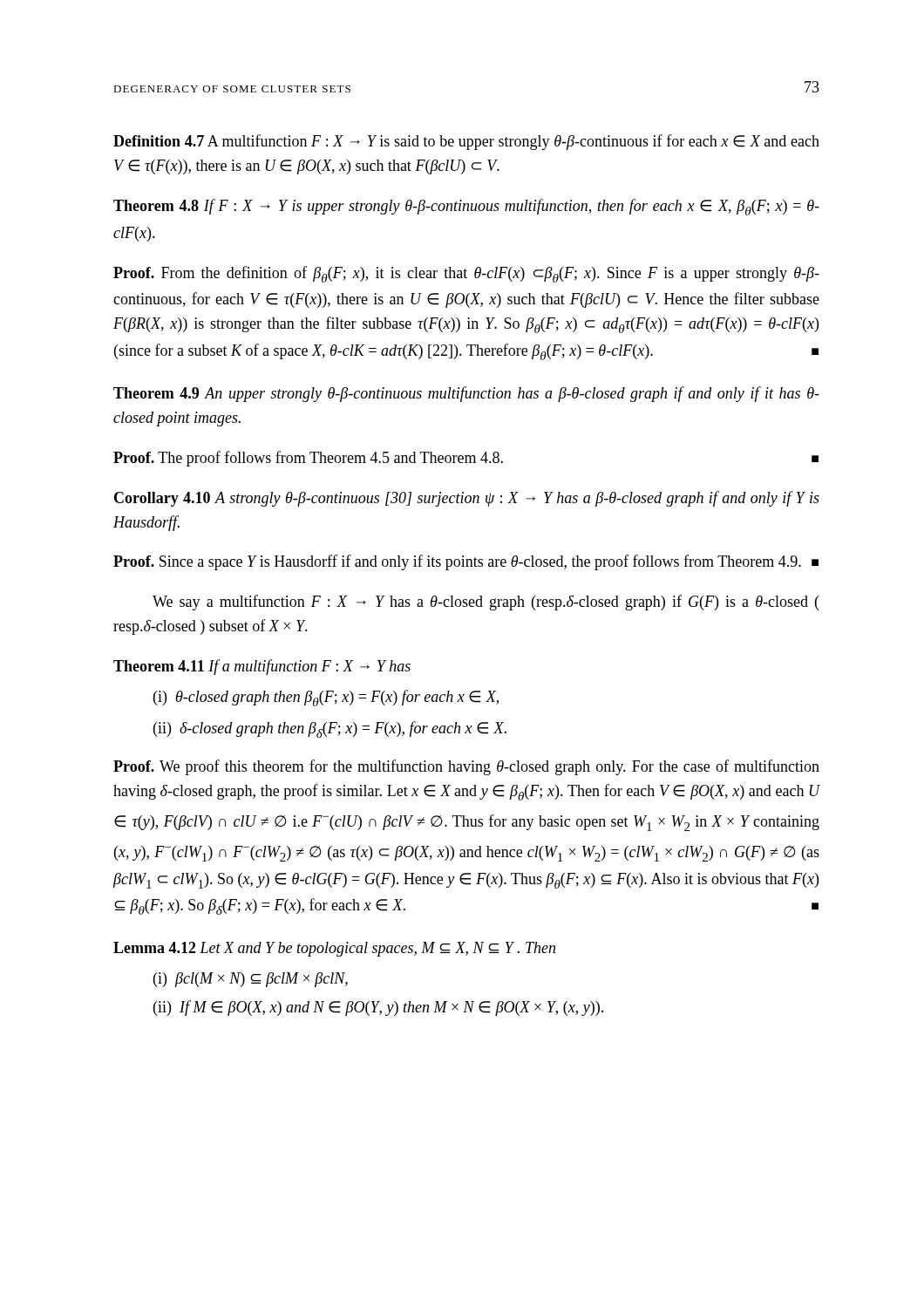
Task: Click on the text block with the text "Proof. From the definition of βθ(F;"
Action: click(466, 314)
